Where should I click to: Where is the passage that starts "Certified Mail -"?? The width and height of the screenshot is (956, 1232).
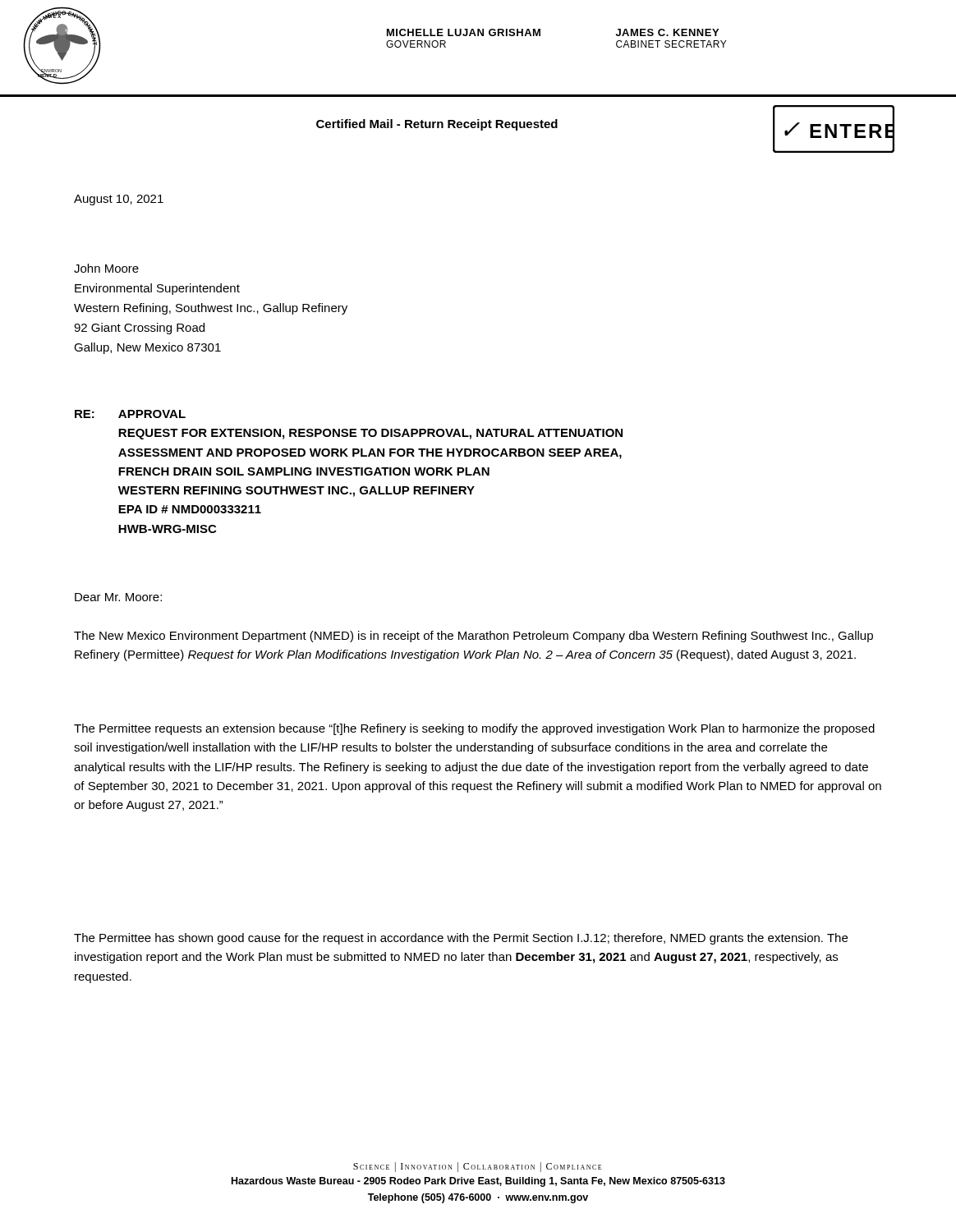[x=437, y=124]
